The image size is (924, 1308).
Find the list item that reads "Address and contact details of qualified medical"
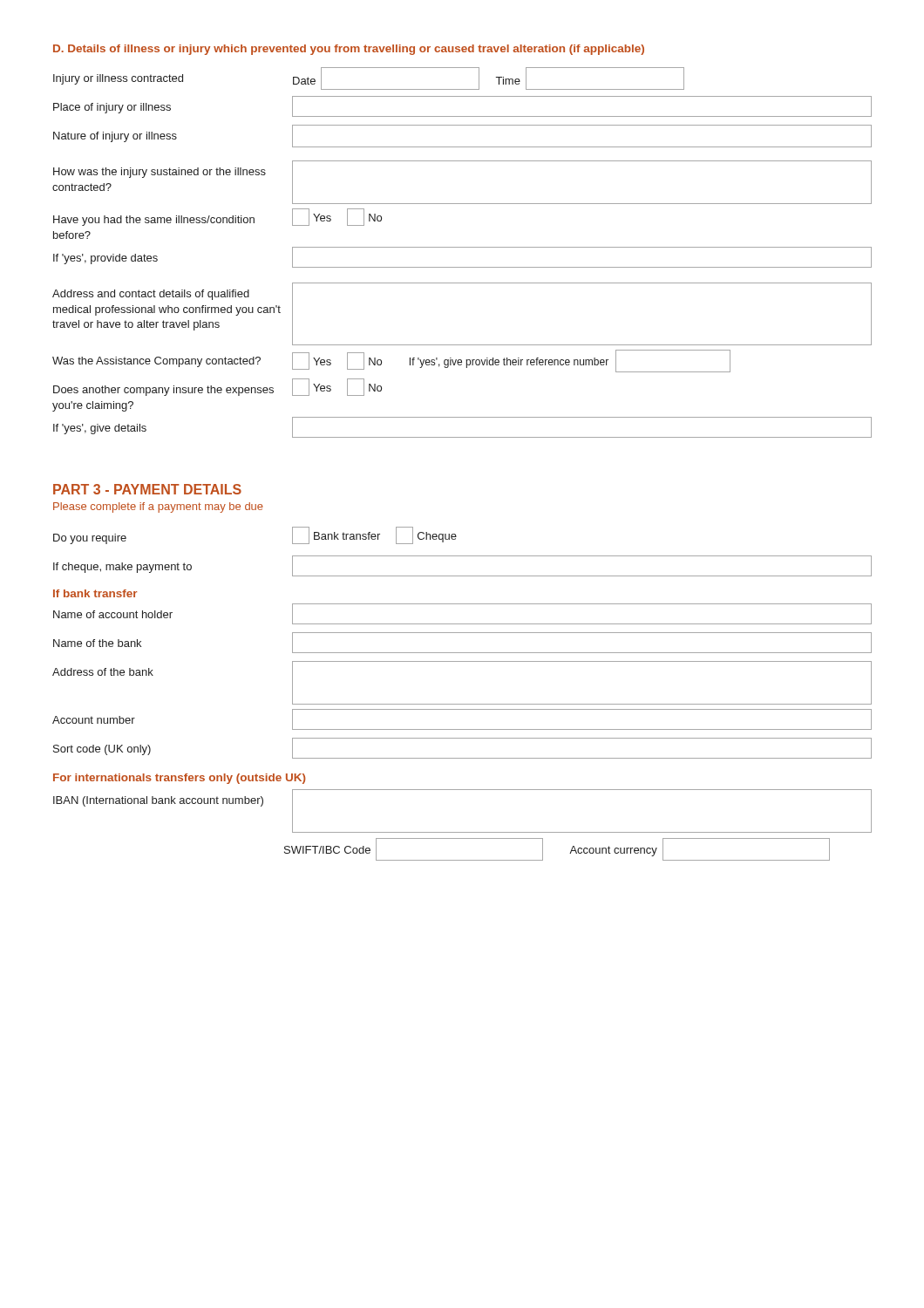point(462,314)
